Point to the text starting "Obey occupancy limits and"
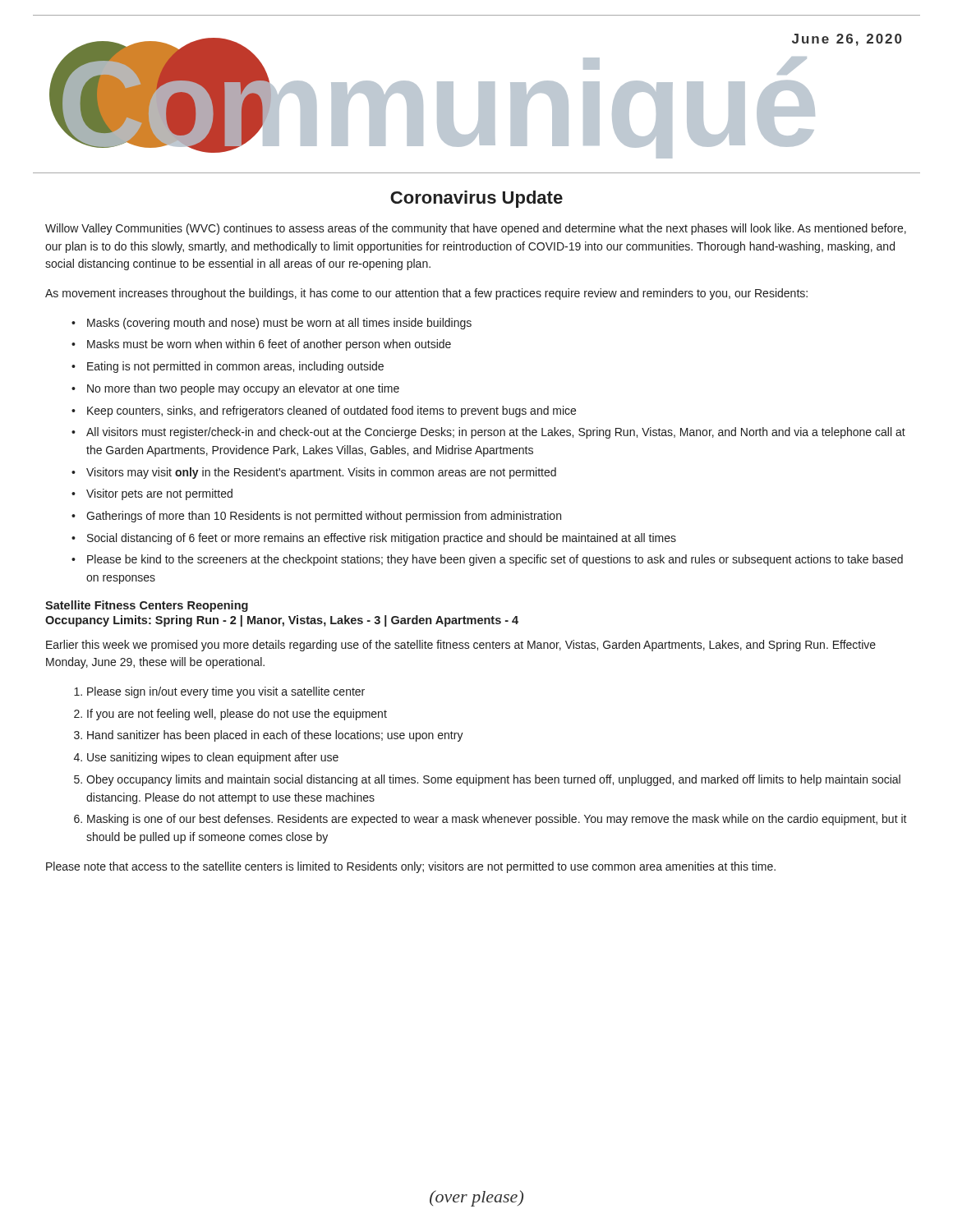 tap(494, 788)
